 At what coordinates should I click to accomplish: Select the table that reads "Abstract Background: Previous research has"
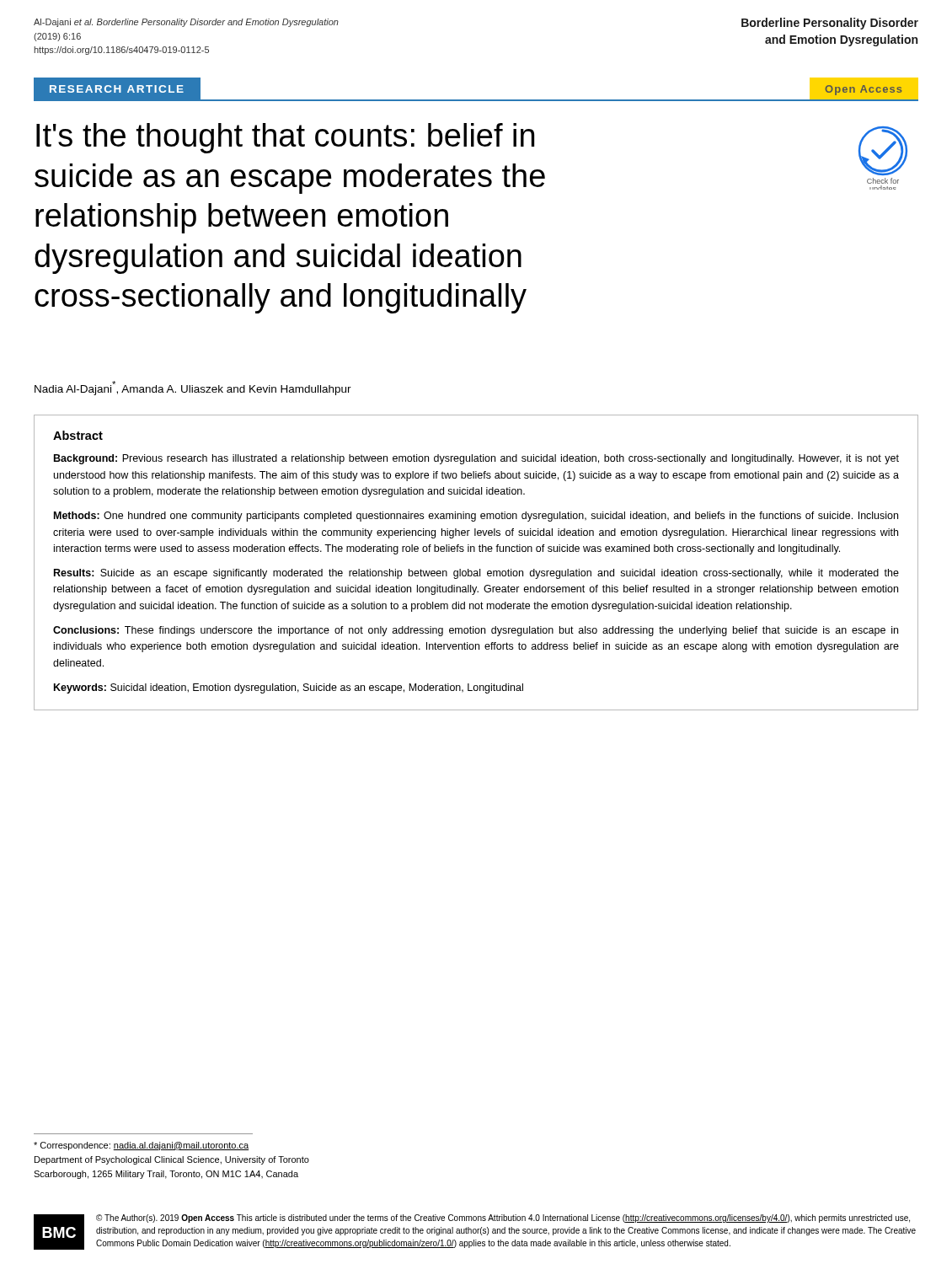coord(476,563)
